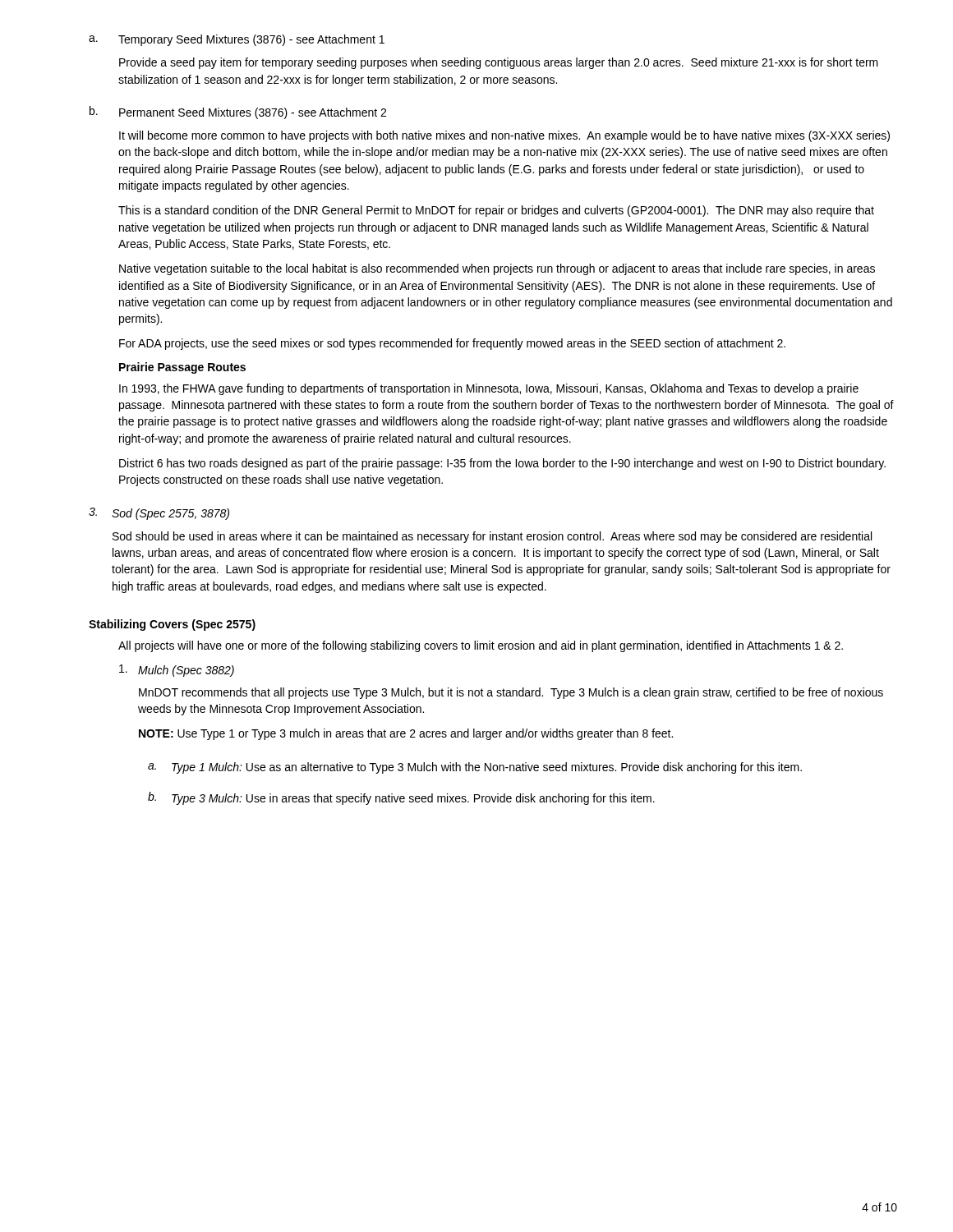Screen dimensions: 1232x953
Task: Locate the block of text that opens with "All projects will"
Action: tap(508, 646)
